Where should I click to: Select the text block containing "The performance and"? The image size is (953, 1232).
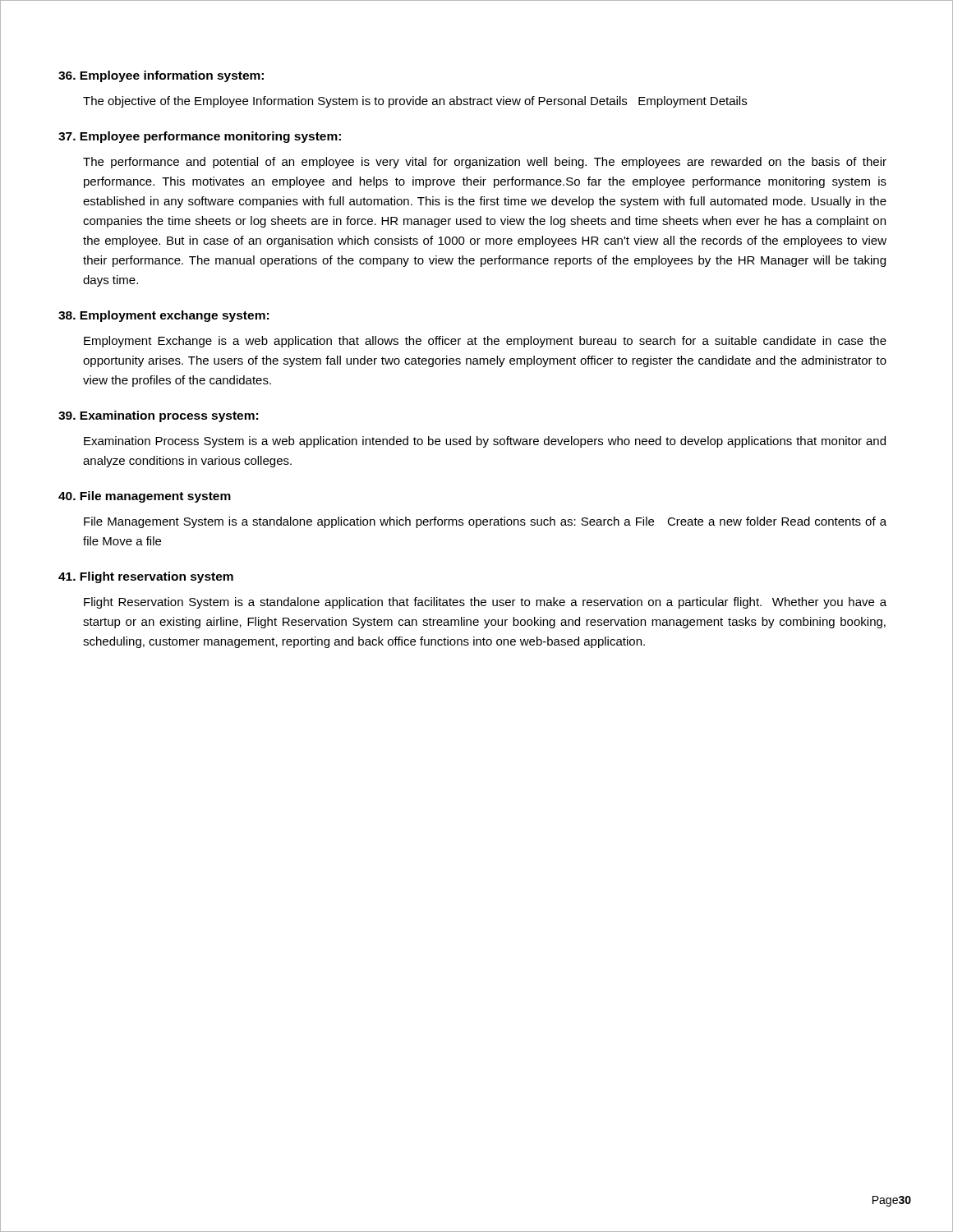coord(485,221)
